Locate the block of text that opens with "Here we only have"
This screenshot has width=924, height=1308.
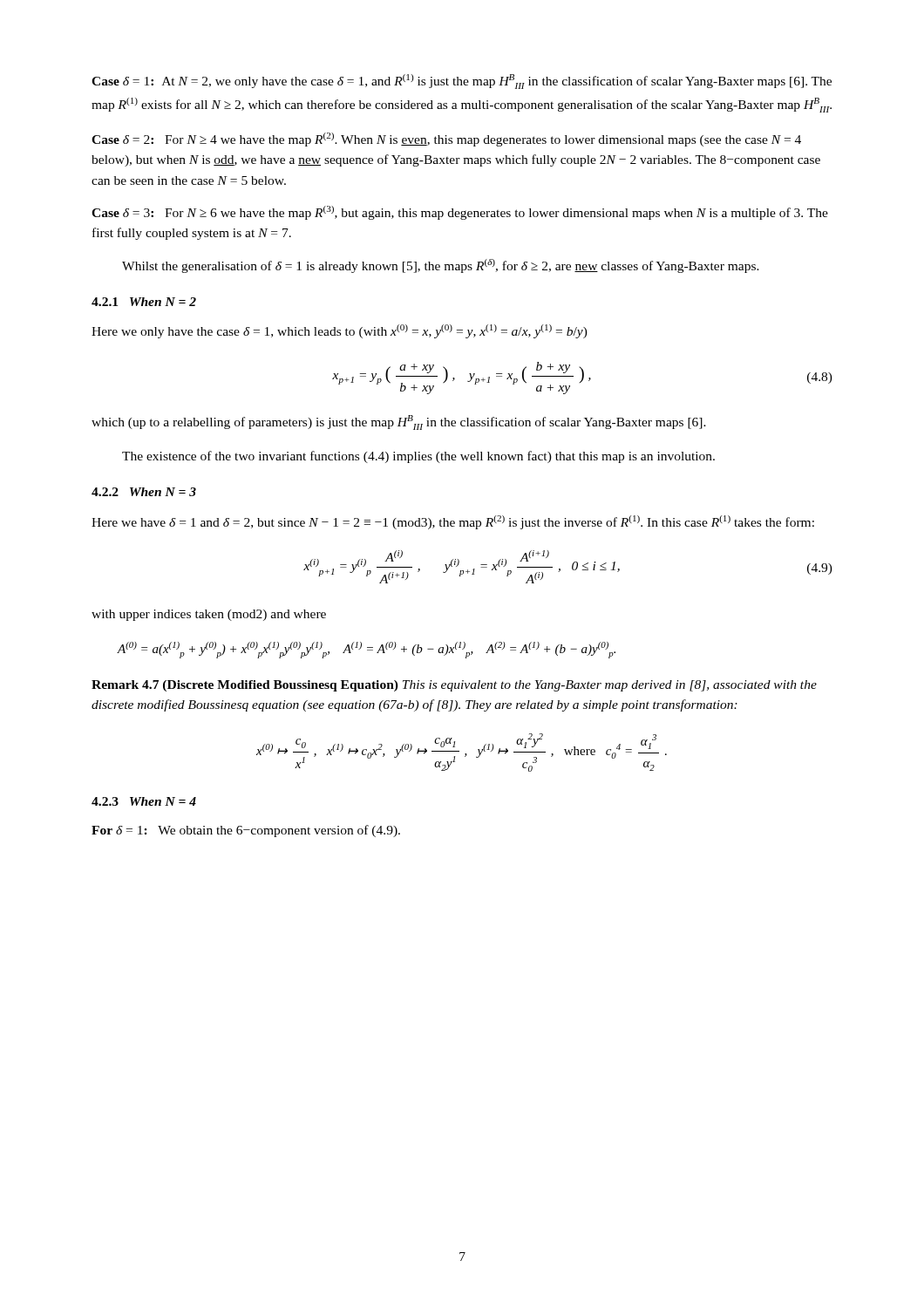(339, 330)
